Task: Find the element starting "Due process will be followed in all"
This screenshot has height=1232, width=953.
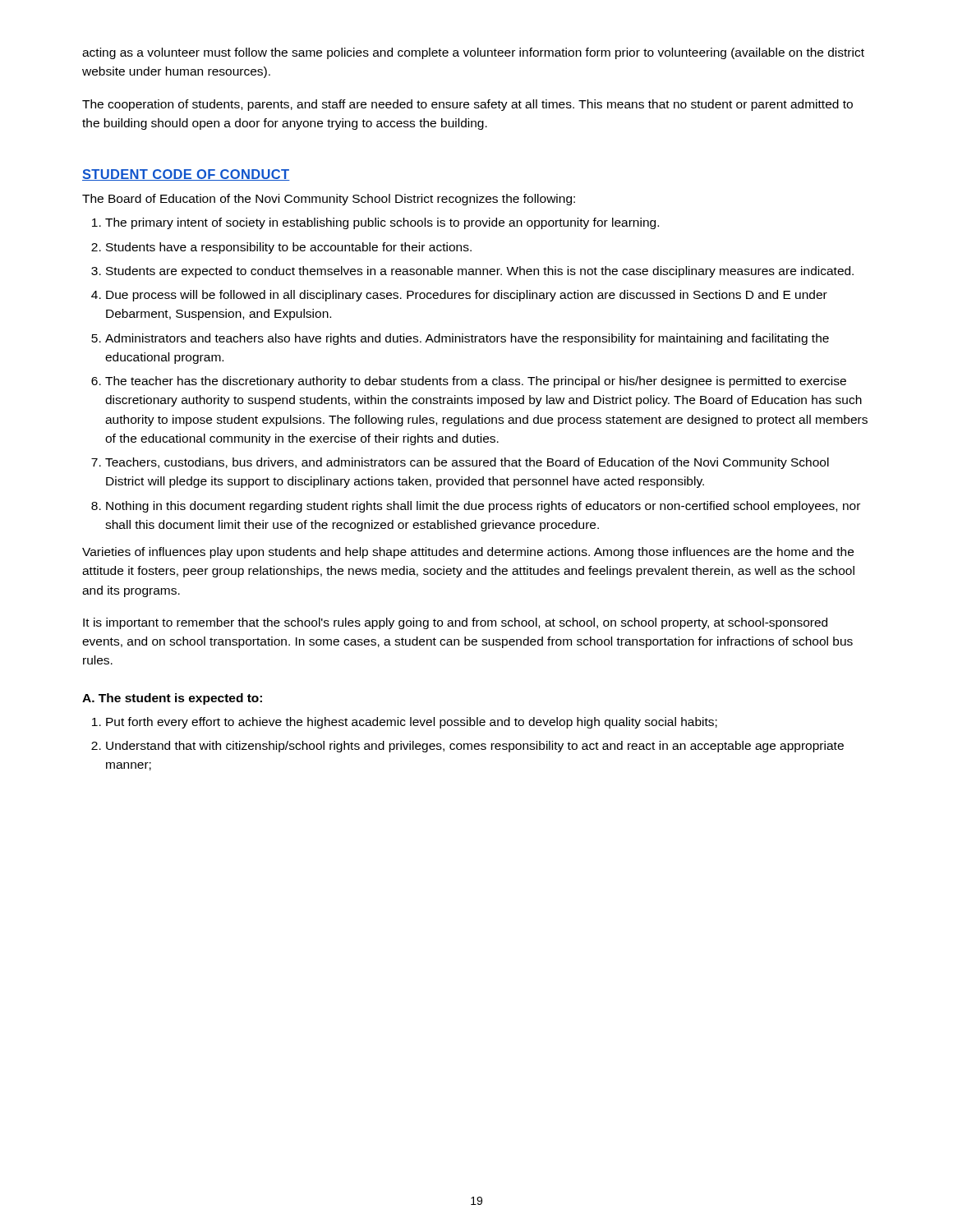Action: click(x=488, y=304)
